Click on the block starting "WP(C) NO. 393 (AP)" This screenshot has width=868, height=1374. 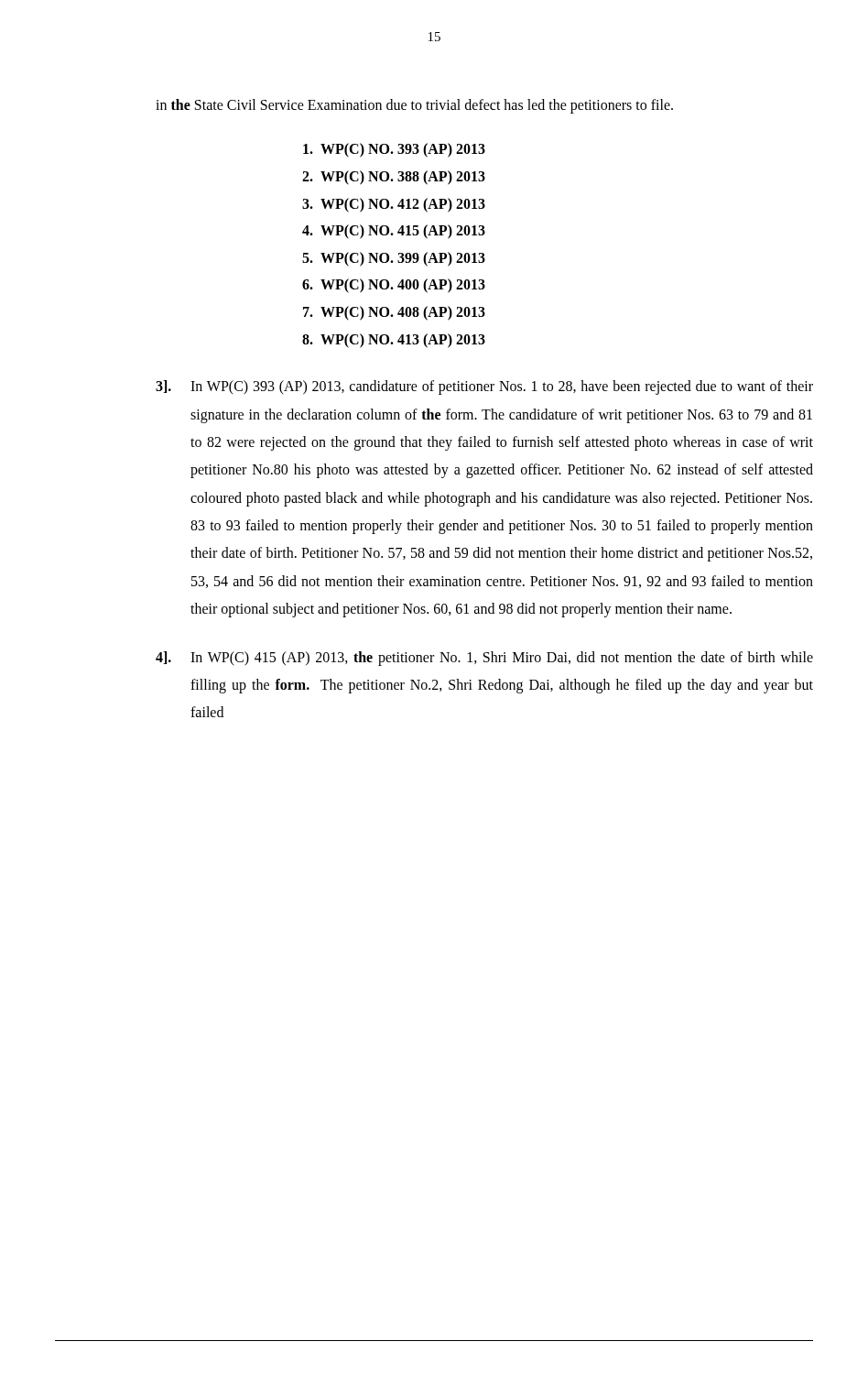point(394,149)
